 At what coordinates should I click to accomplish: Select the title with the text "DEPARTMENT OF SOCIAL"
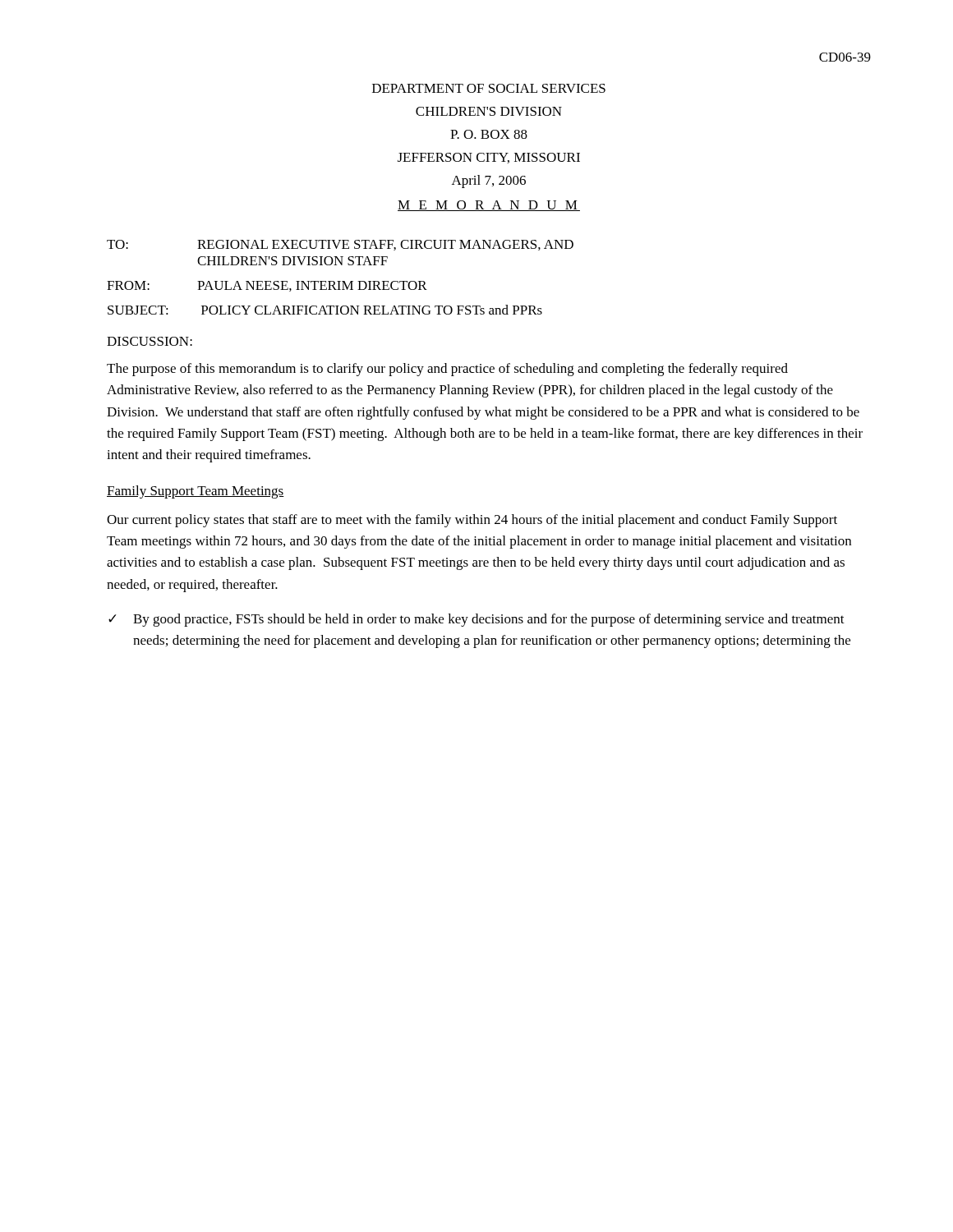pyautogui.click(x=489, y=88)
